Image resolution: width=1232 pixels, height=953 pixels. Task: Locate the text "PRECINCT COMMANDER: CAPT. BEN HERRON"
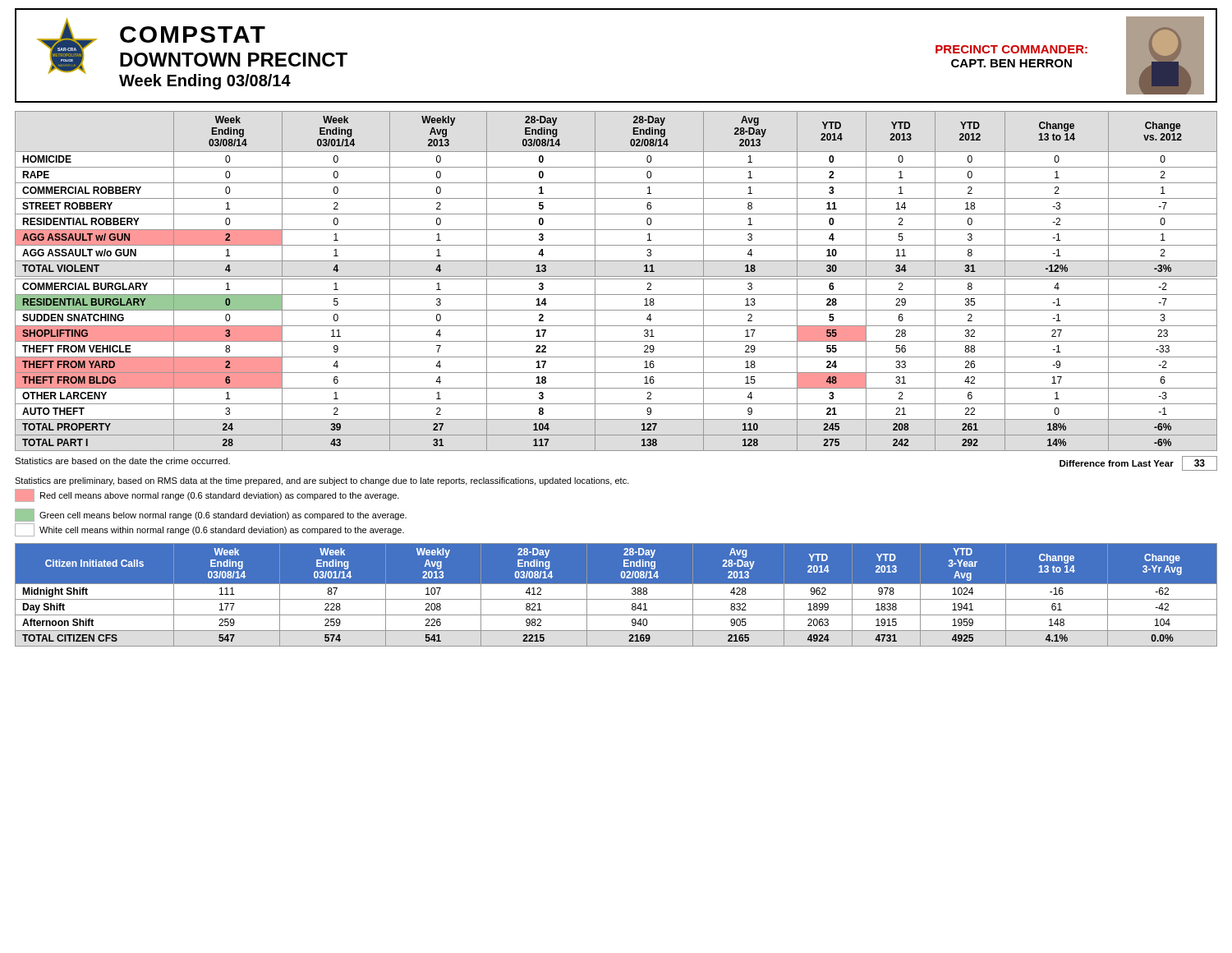coord(1012,55)
